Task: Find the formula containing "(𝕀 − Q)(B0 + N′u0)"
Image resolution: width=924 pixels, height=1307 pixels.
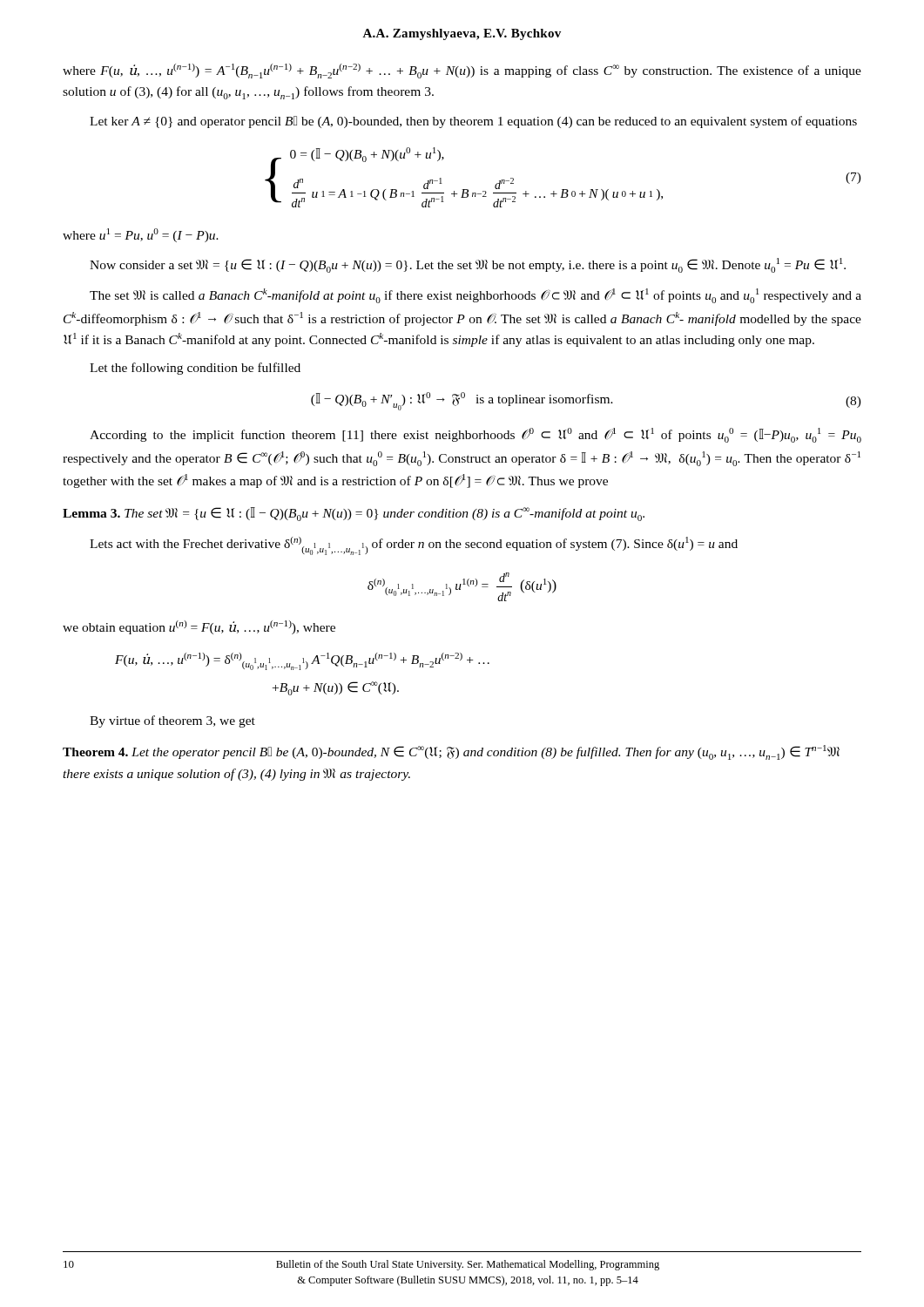Action: [x=462, y=401]
